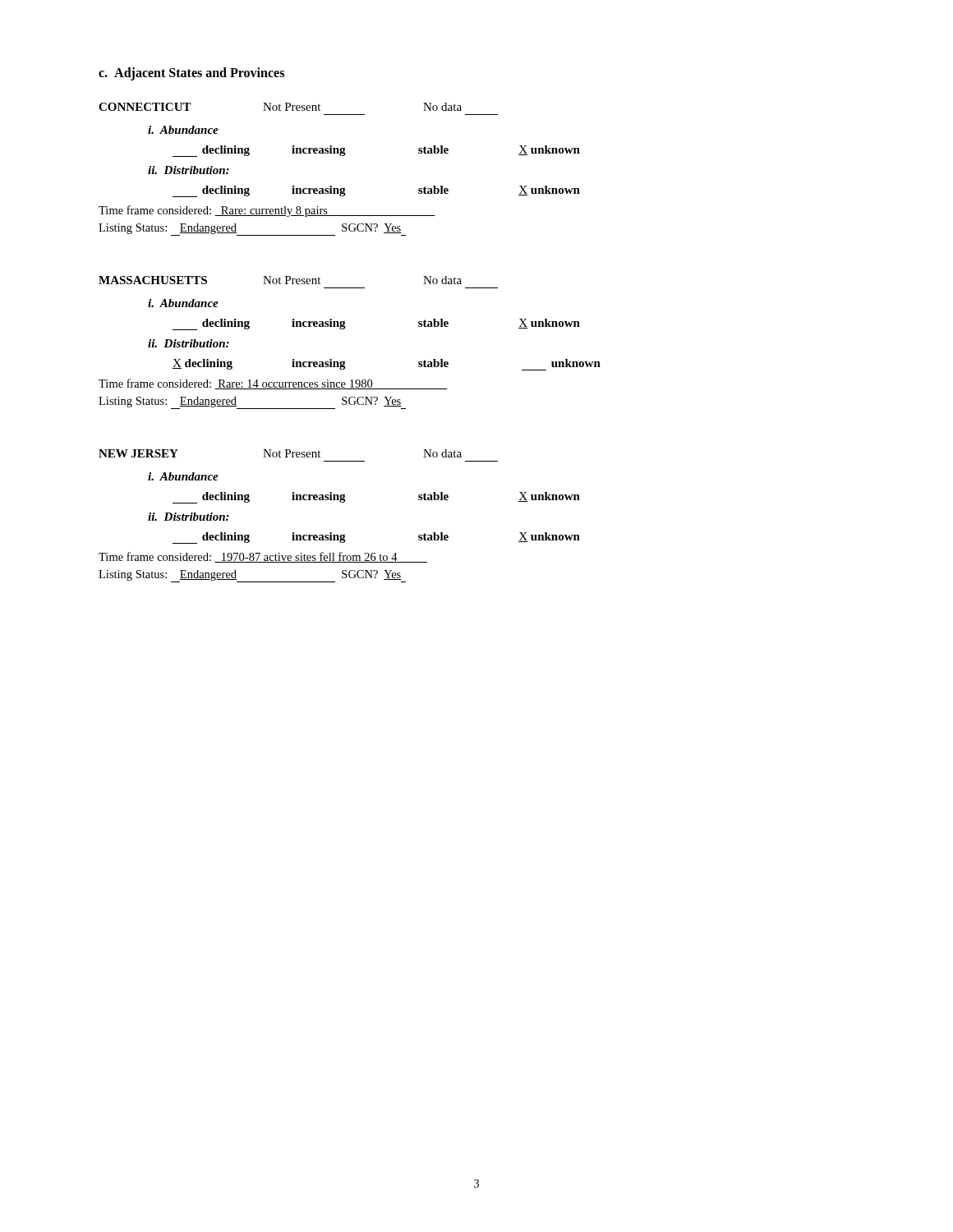Where is the passage that starts "ii. Distribution: X declining increasing stable"?

pyautogui.click(x=189, y=343)
